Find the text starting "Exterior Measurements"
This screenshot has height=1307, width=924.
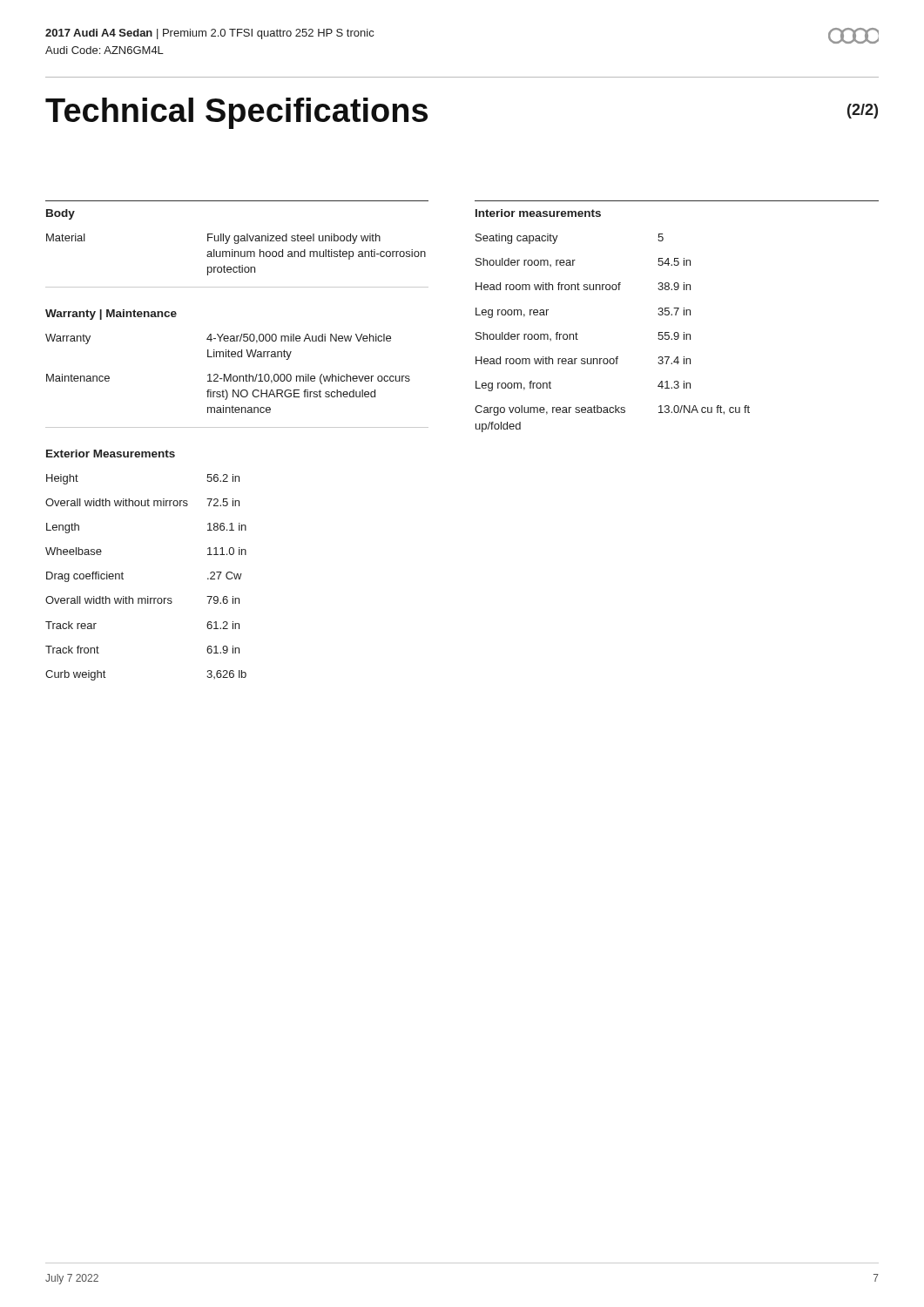[110, 453]
